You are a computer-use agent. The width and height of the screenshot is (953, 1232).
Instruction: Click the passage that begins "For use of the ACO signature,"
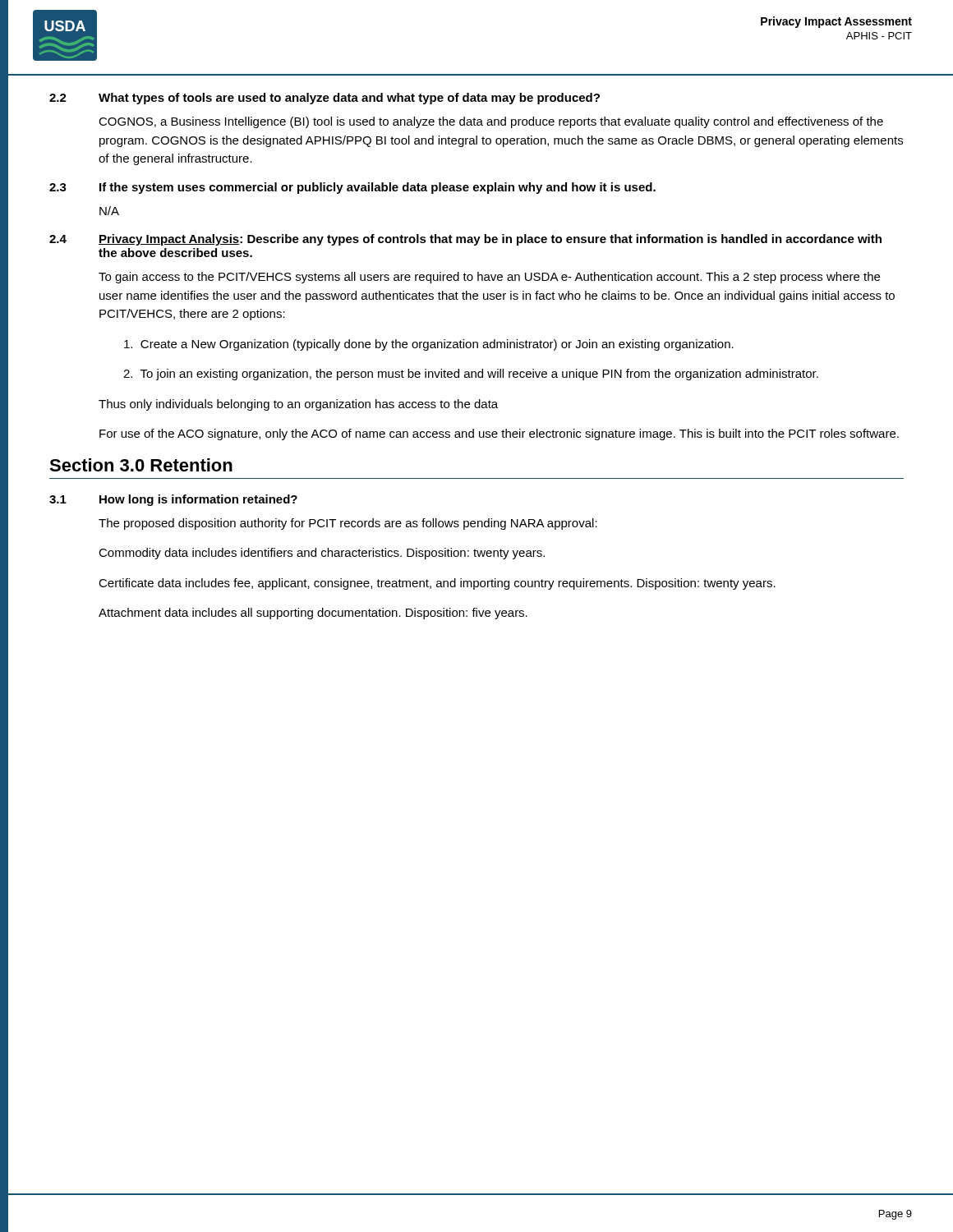coord(499,433)
